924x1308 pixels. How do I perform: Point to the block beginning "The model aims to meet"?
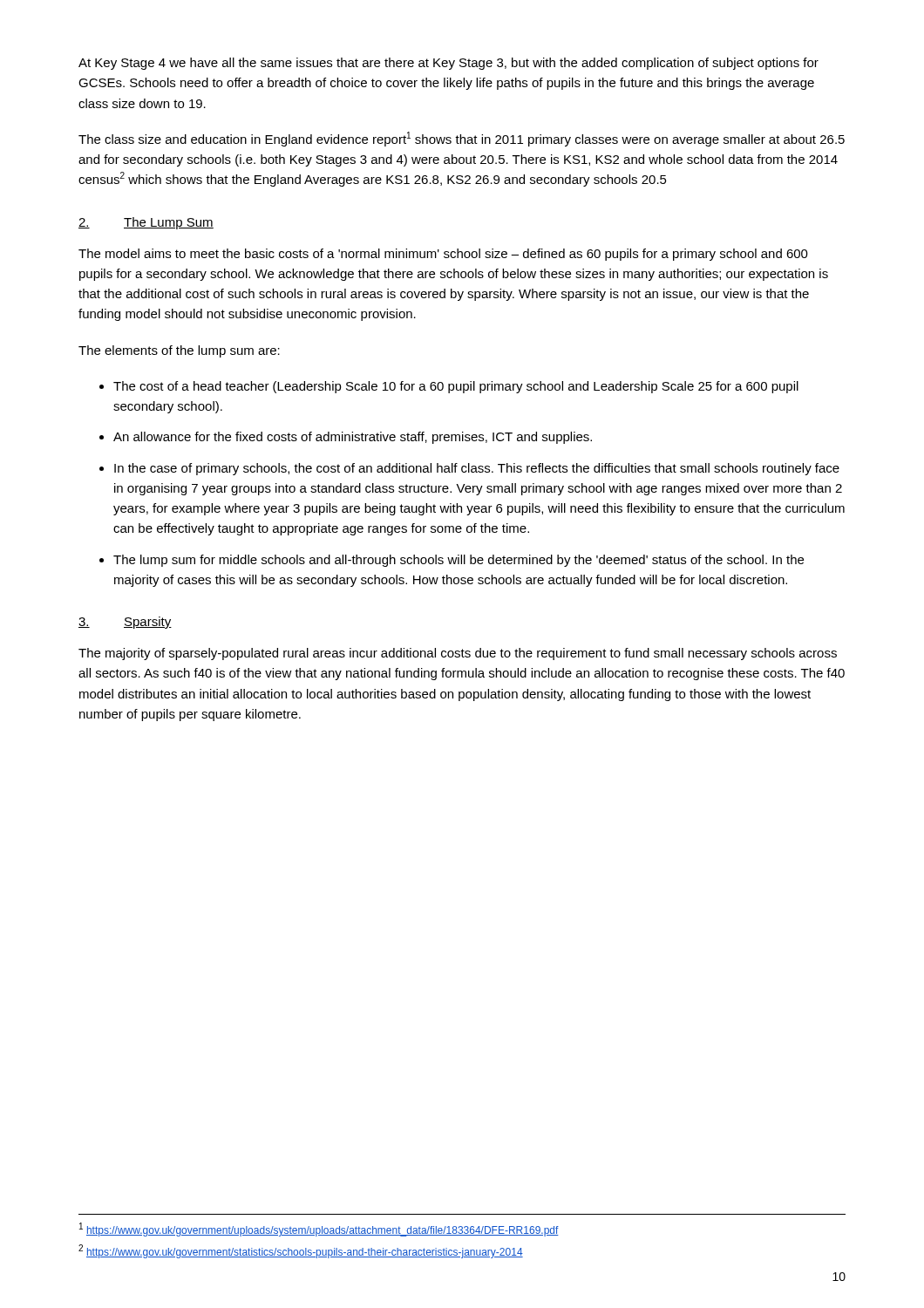tap(453, 283)
